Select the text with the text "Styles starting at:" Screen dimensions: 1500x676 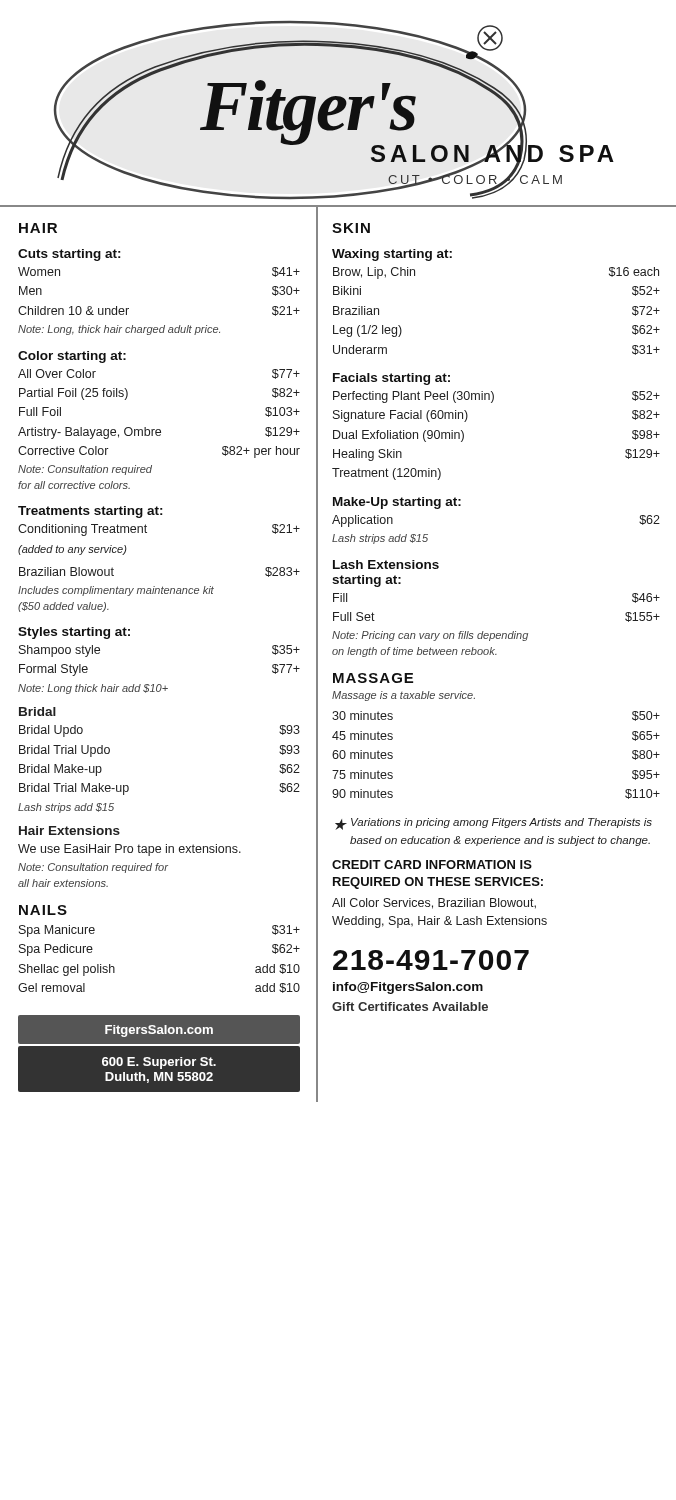click(75, 632)
